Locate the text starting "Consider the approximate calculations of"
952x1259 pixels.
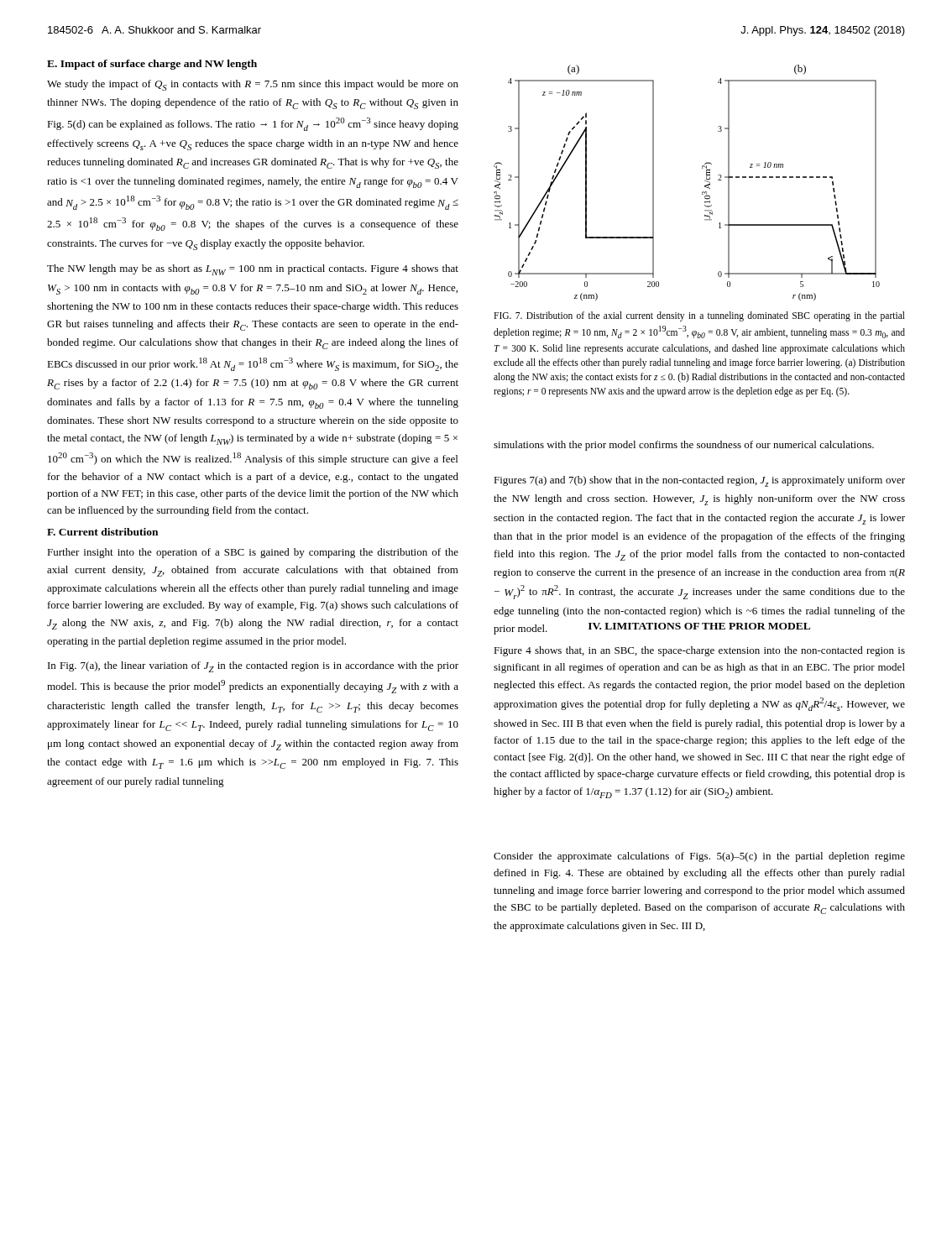coord(699,891)
